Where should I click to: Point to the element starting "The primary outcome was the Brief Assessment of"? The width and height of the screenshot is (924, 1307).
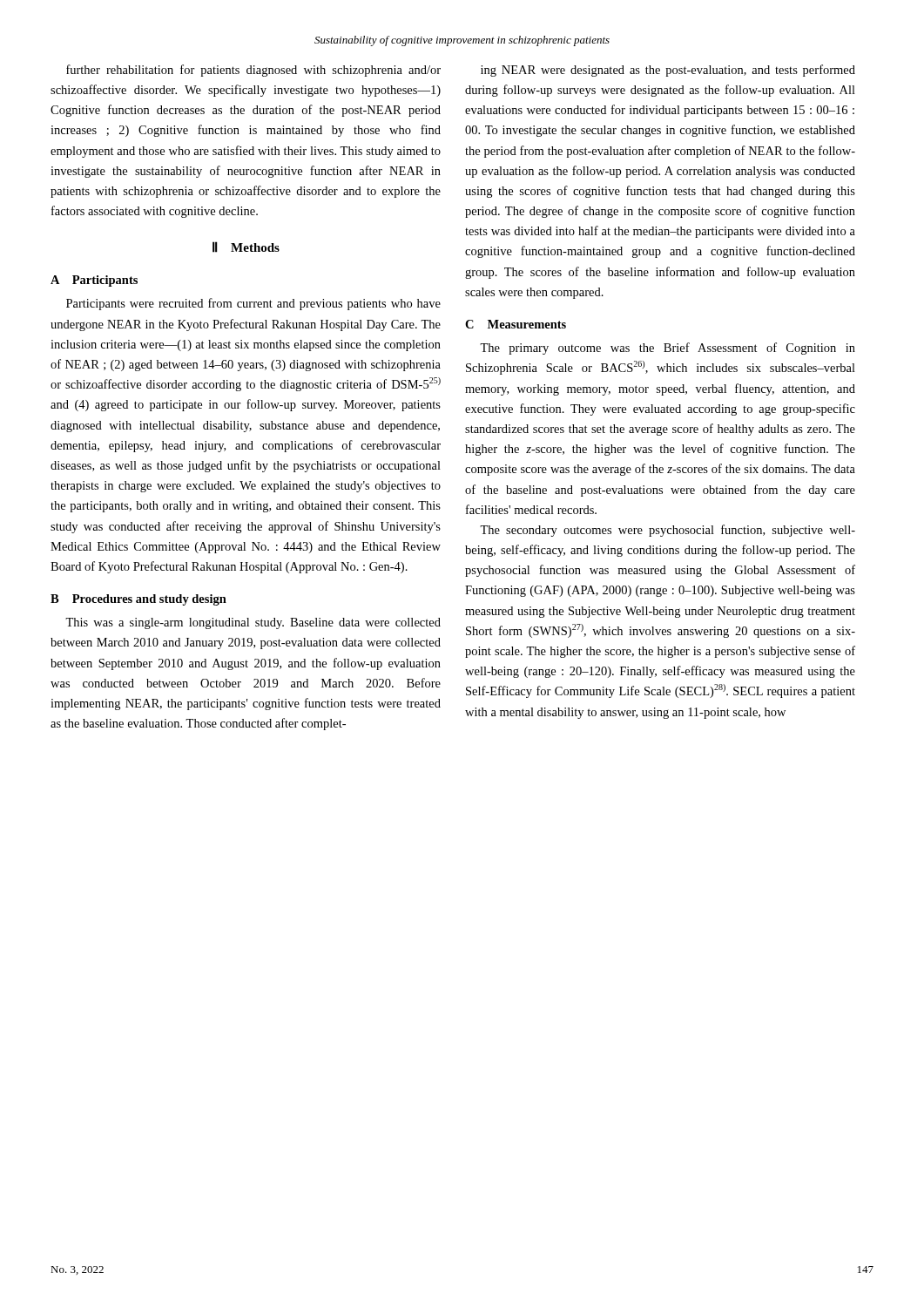660,429
